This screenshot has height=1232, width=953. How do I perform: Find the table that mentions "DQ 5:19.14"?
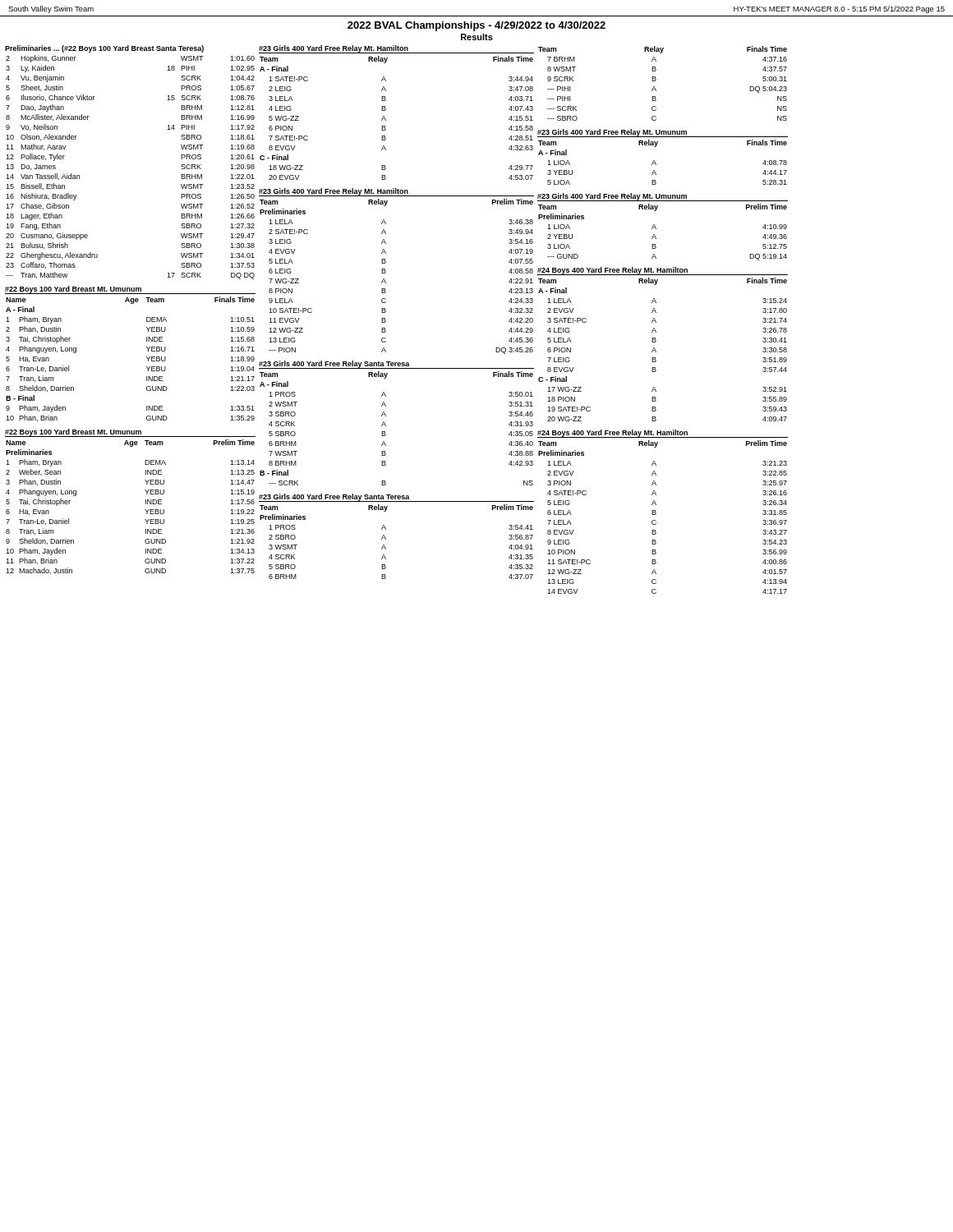(x=663, y=232)
